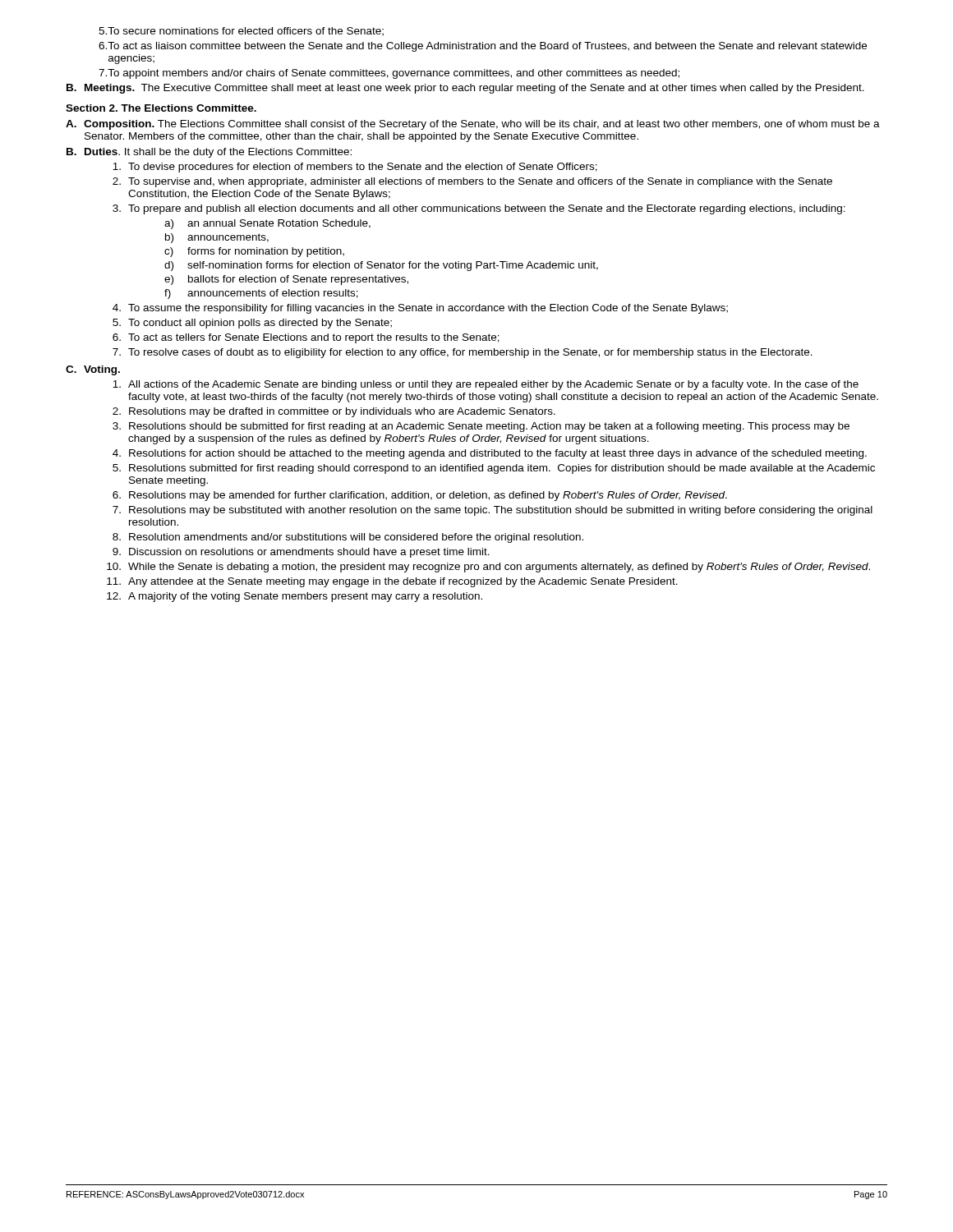Find the text starting "A. Composition. The Elections Committee shall consist"
This screenshot has height=1232, width=953.
(x=476, y=130)
